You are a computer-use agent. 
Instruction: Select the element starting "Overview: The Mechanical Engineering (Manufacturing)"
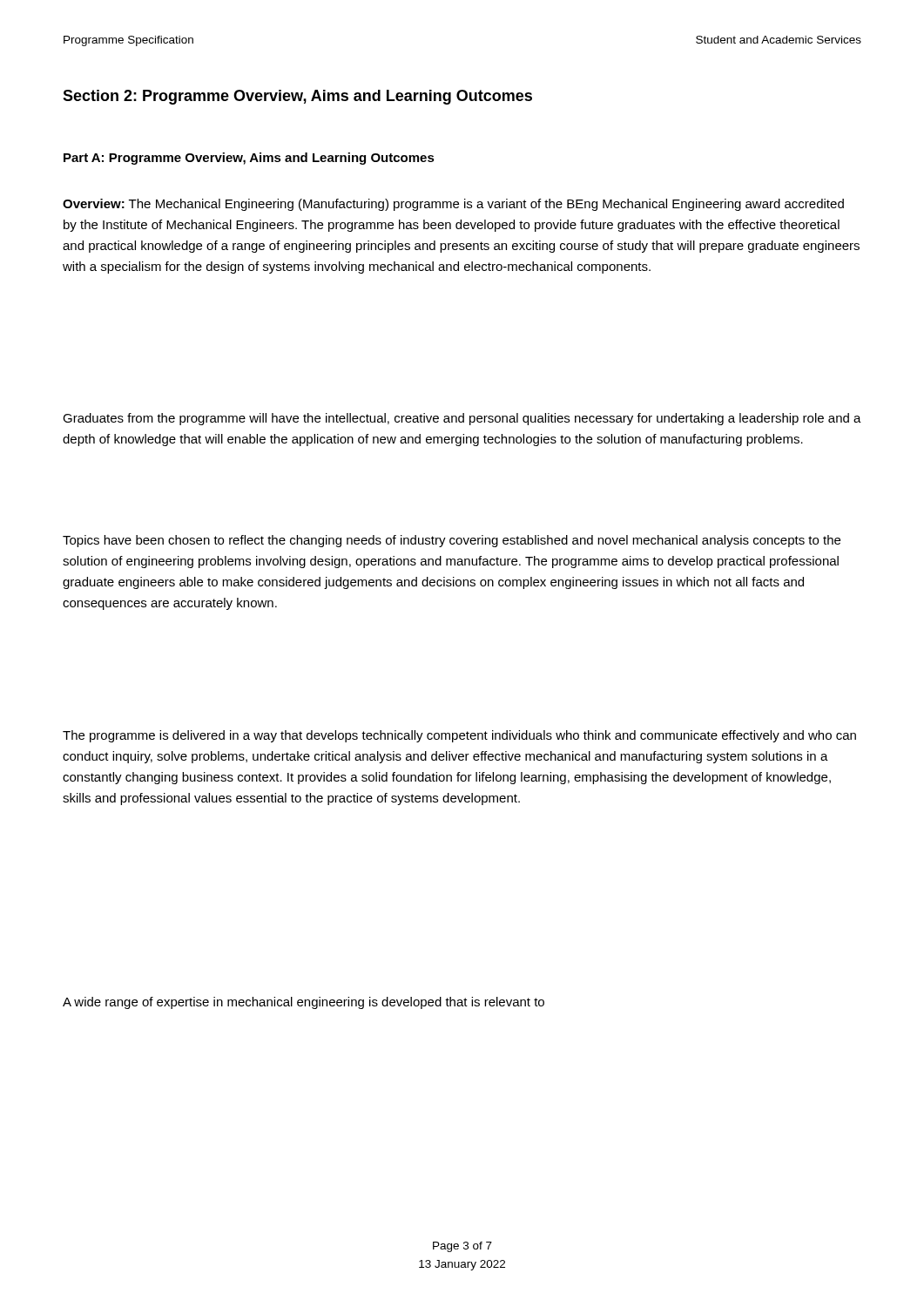coord(461,235)
